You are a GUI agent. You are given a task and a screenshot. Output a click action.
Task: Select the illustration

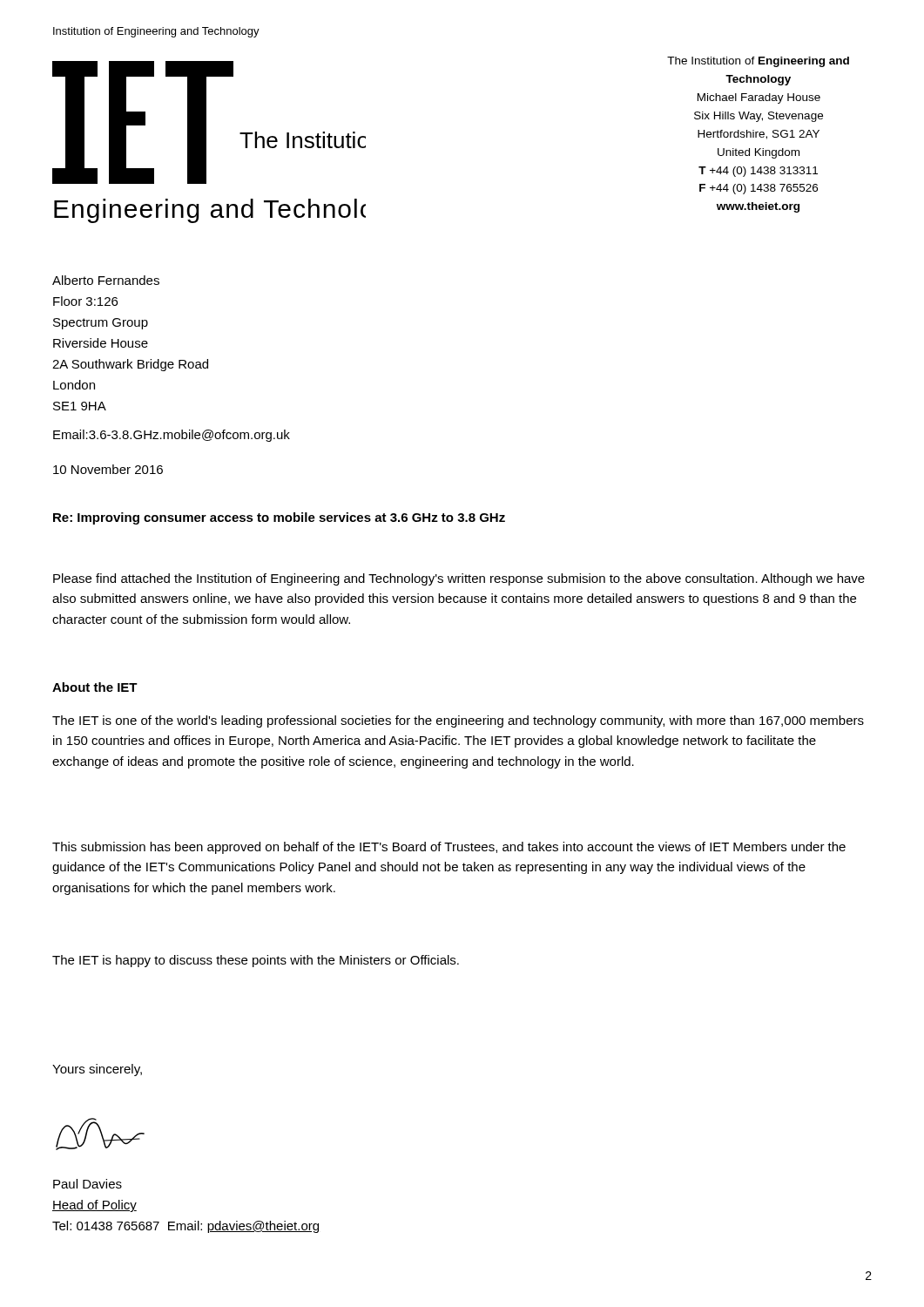tap(186, 1139)
